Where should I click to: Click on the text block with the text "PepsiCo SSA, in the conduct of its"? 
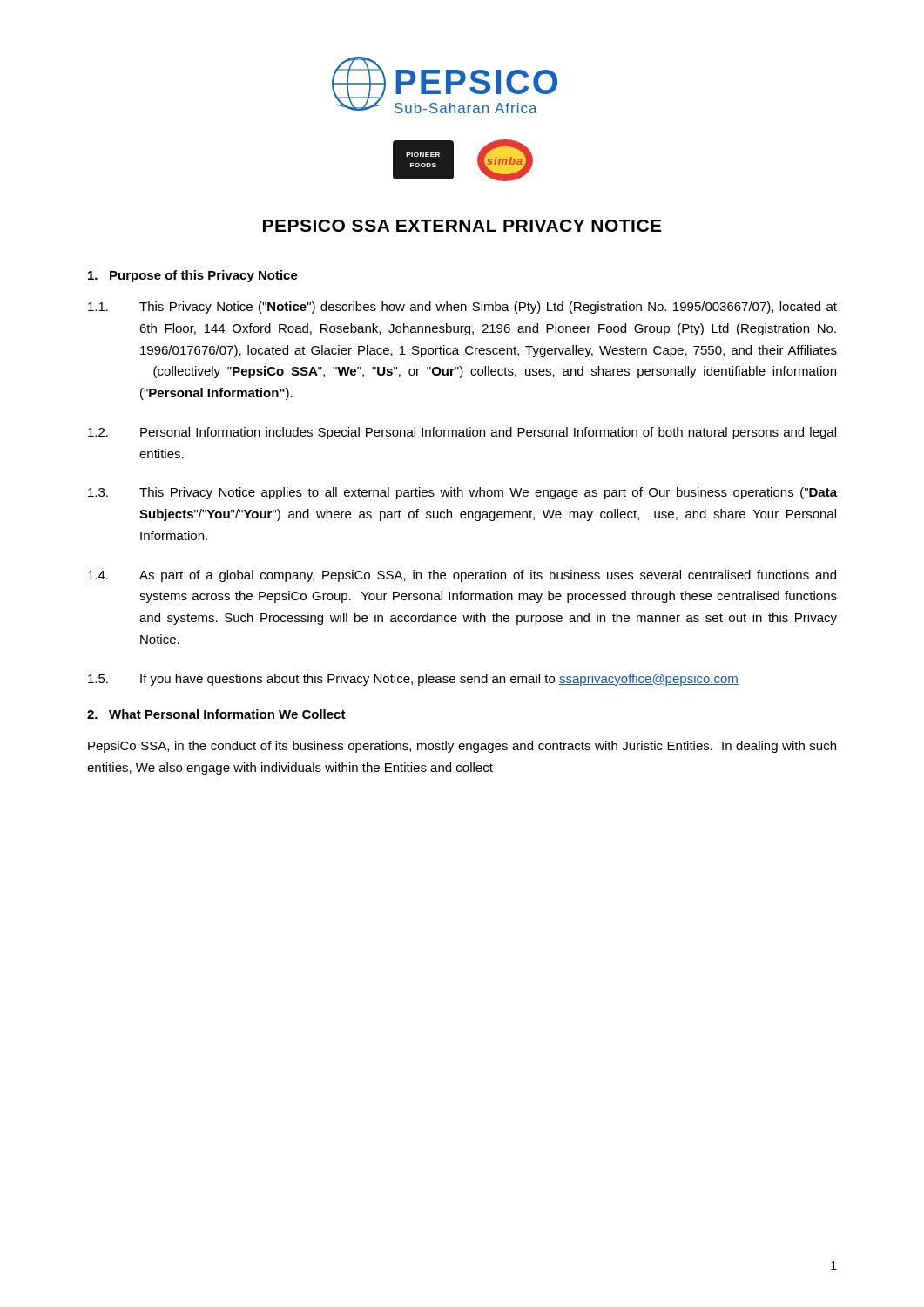(462, 756)
